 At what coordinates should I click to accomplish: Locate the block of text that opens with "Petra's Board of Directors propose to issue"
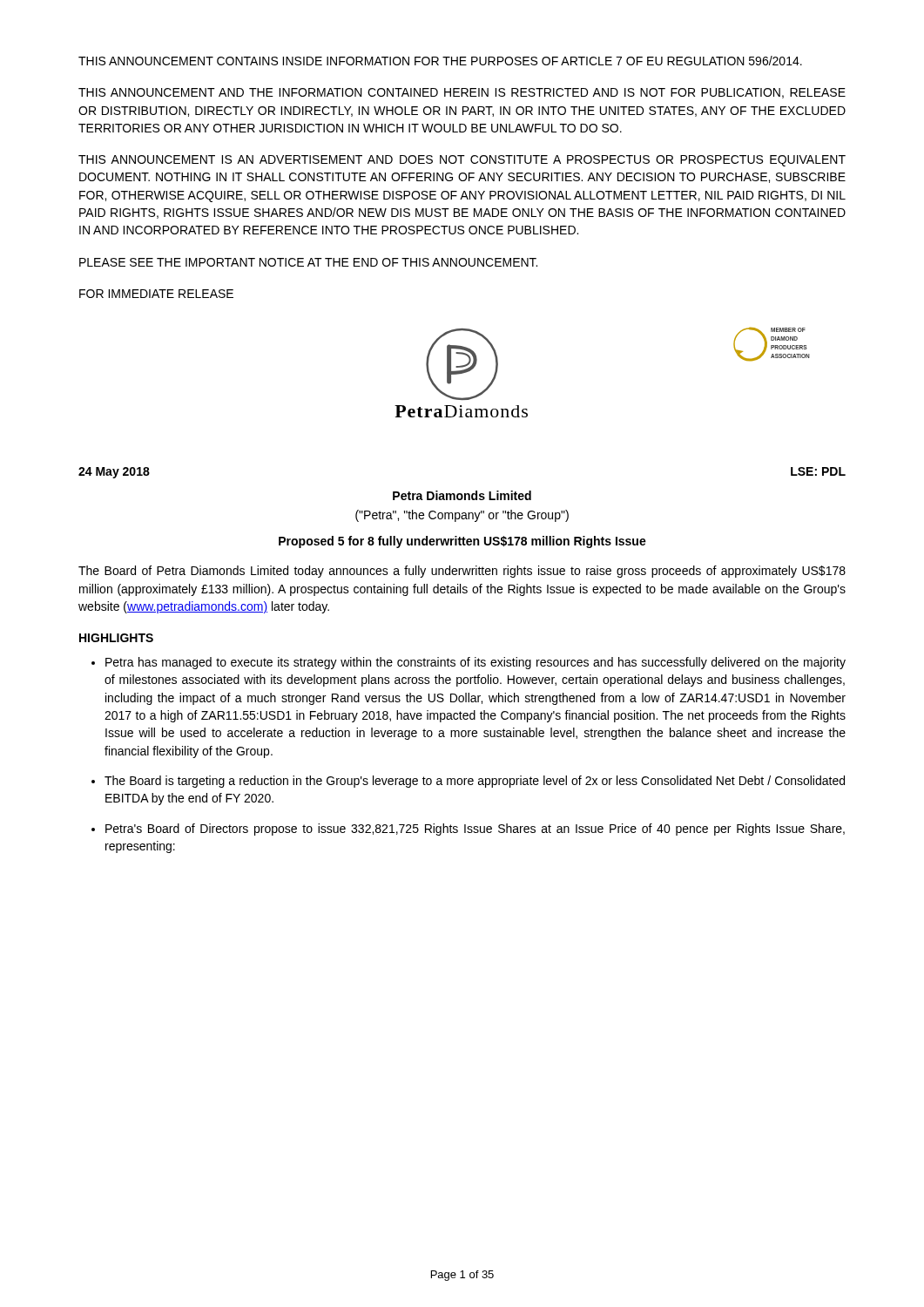coord(475,837)
